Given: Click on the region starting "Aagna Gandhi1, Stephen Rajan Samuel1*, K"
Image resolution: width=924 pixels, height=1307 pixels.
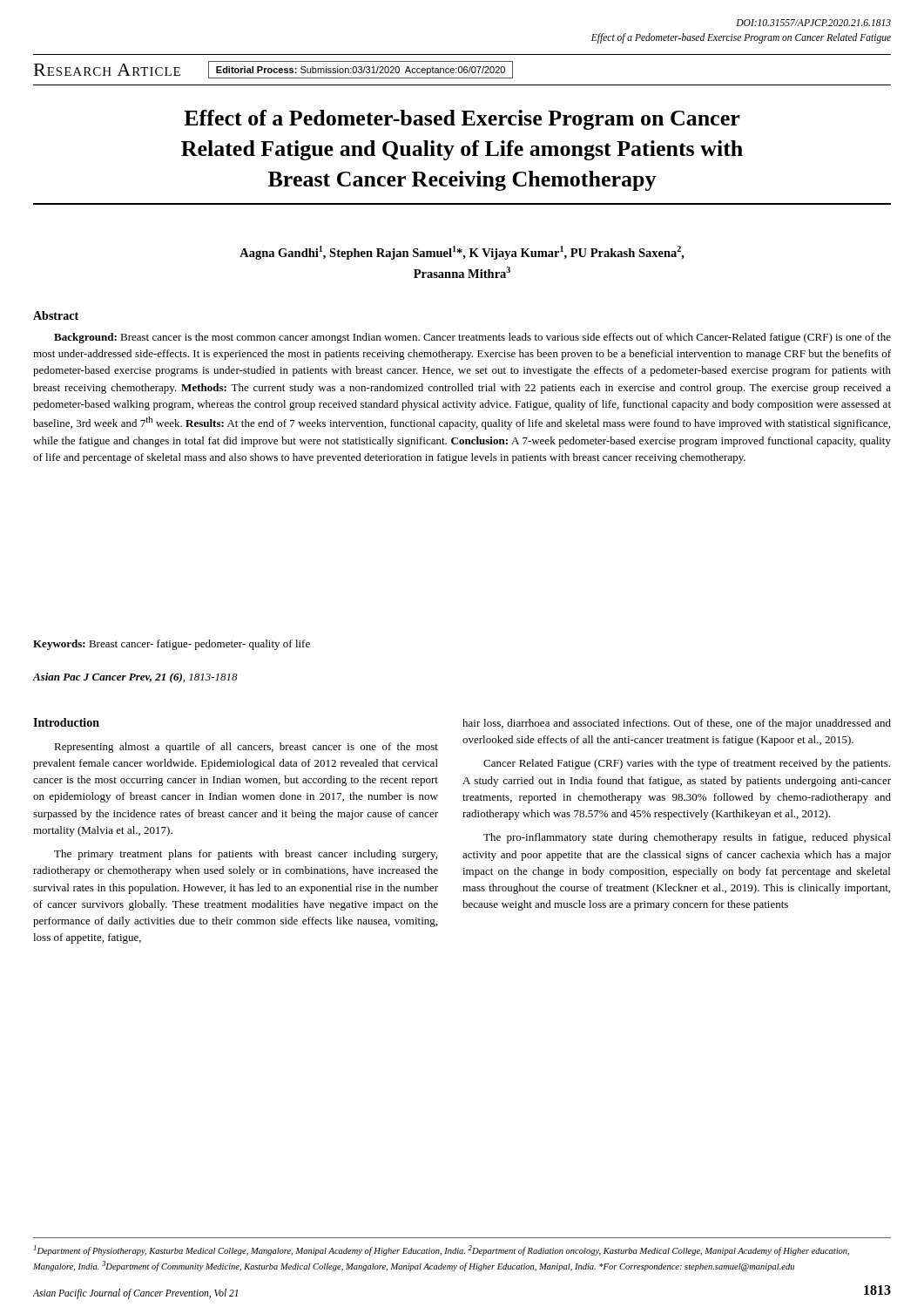Looking at the screenshot, I should pos(462,262).
